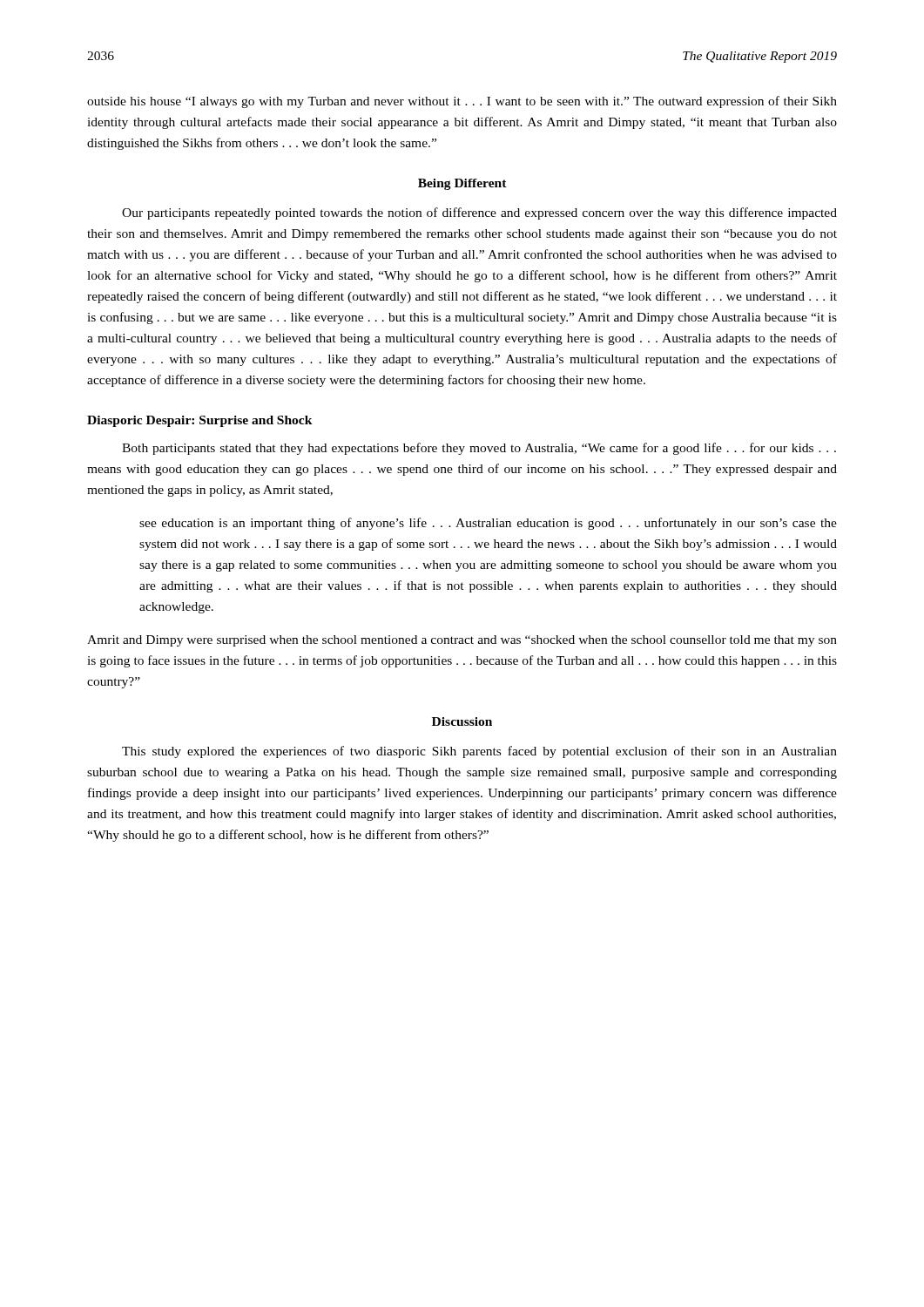
Task: Click the passage that begins "Our participants repeatedly pointed"
Action: tap(462, 296)
